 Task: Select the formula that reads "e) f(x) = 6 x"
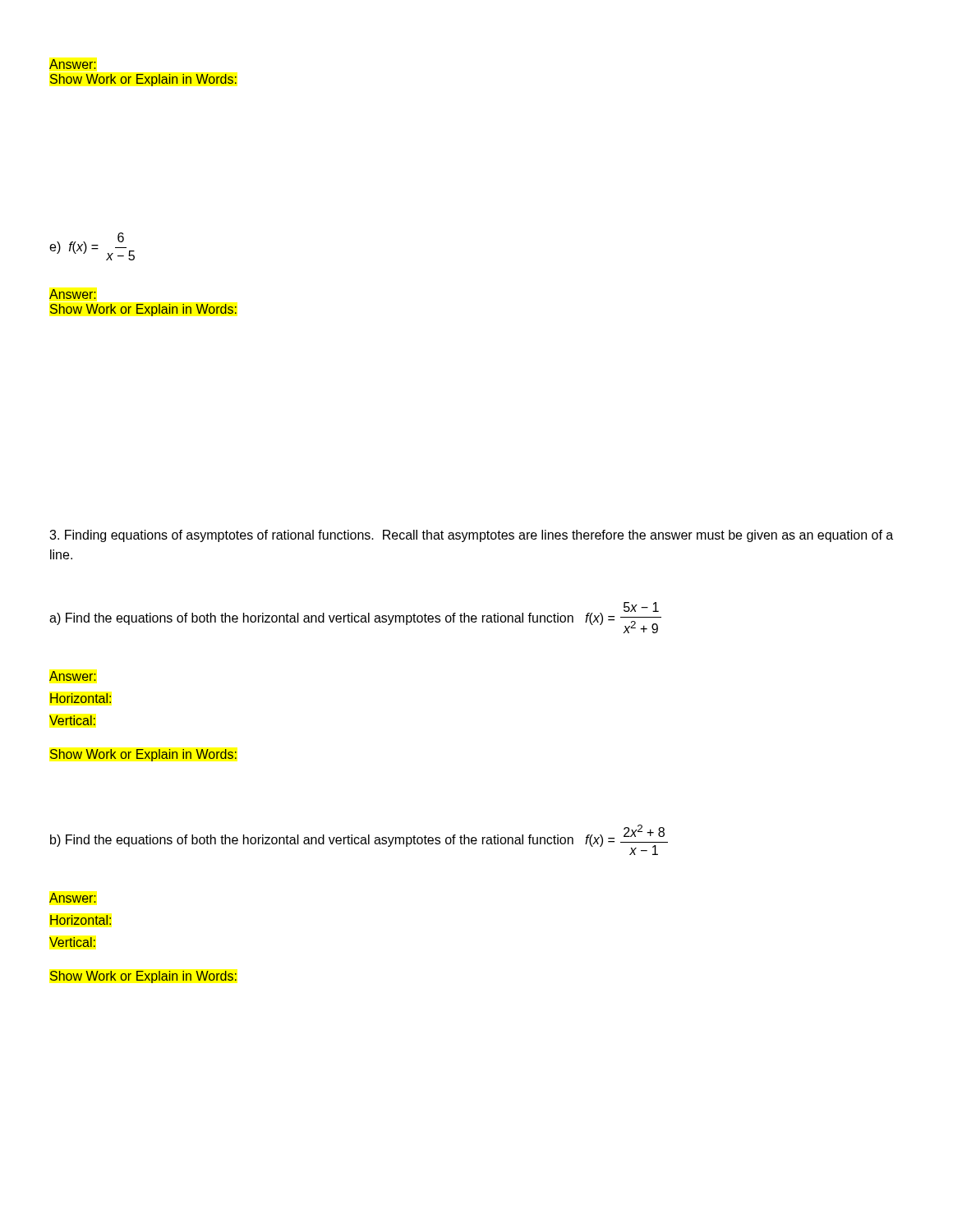[x=93, y=248]
